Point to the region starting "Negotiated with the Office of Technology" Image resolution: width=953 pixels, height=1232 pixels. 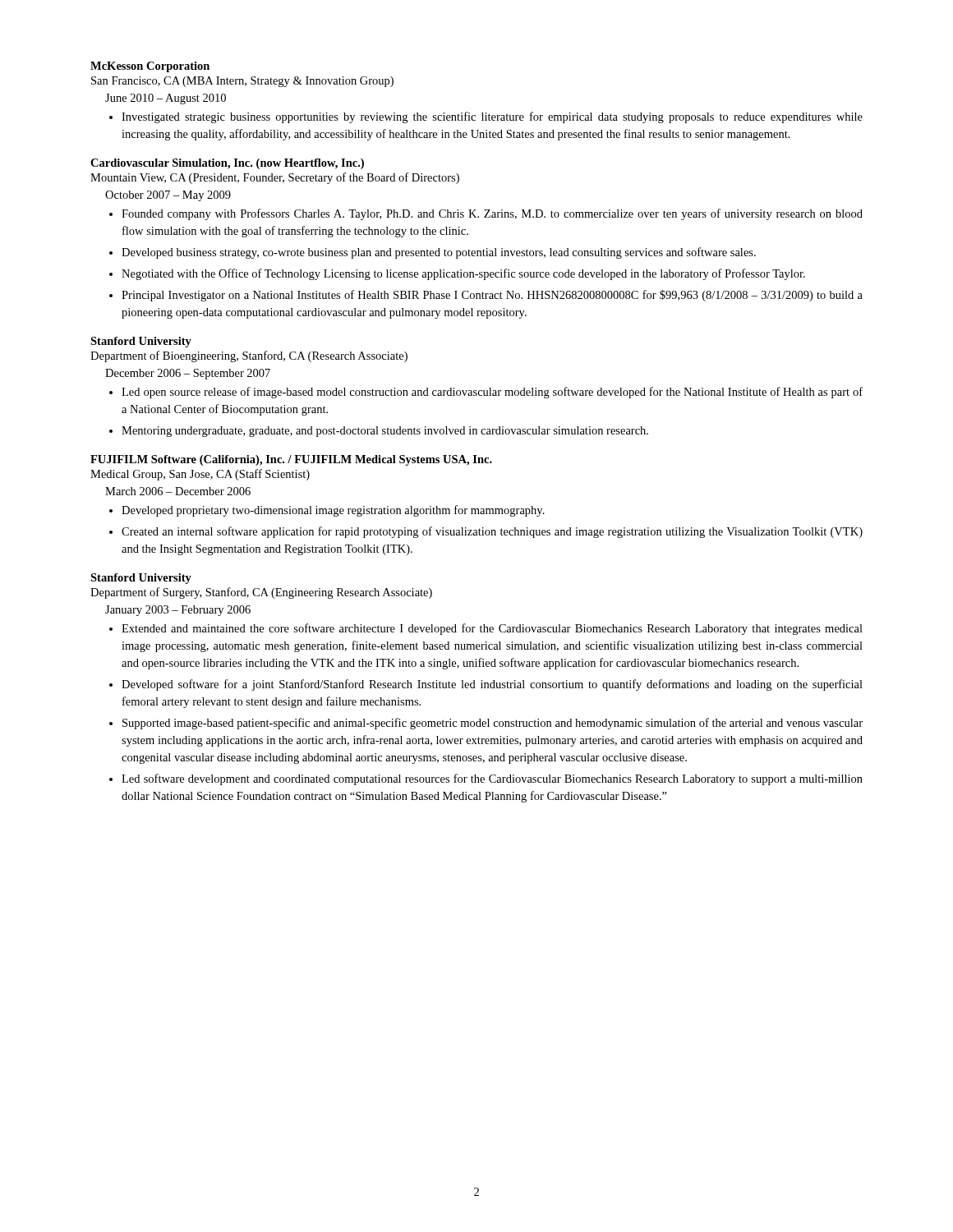point(464,274)
